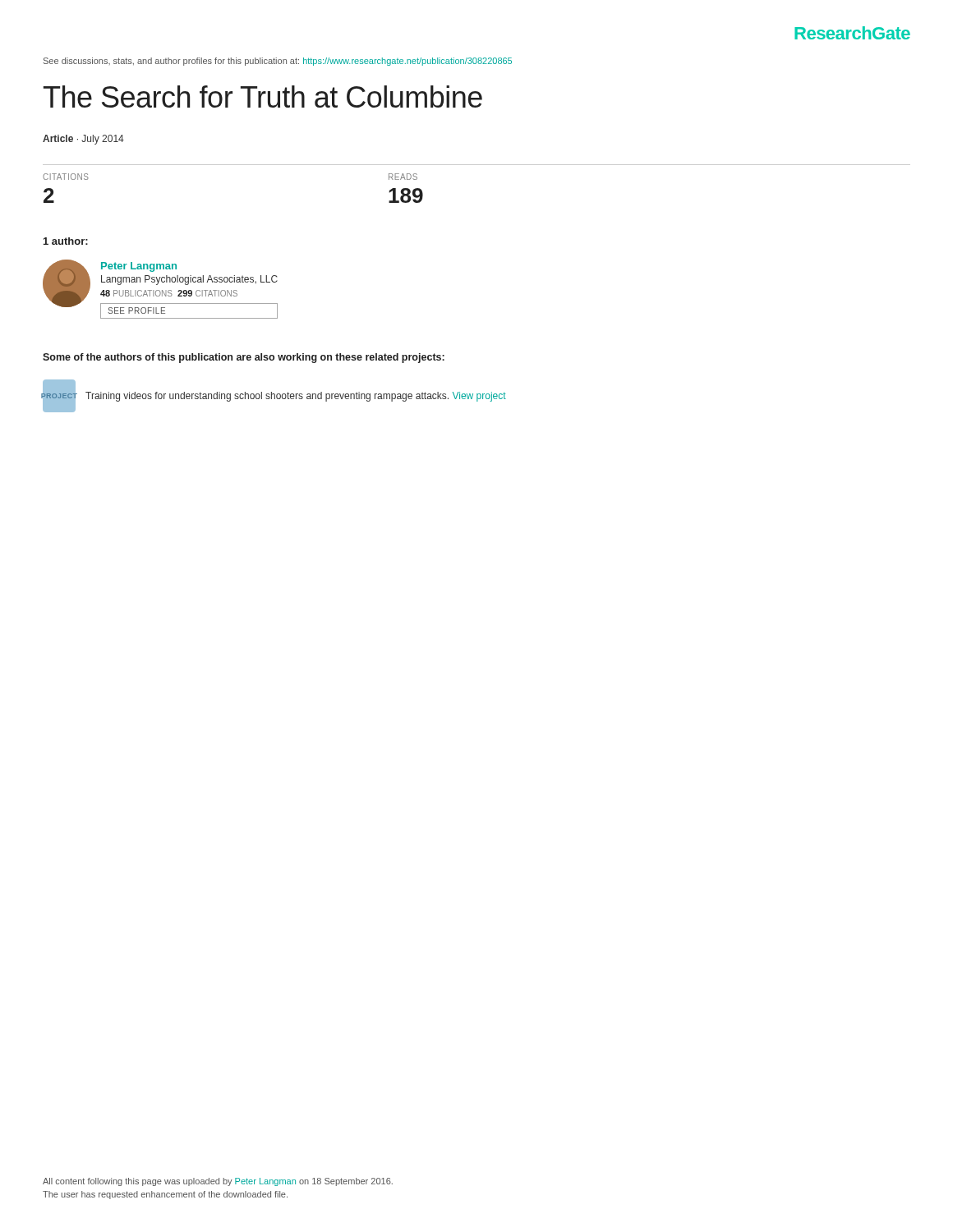The image size is (953, 1232).
Task: Where is the passage that starts "Peter Langman Langman Psychological Associates, LLC 48"?
Action: 160,289
